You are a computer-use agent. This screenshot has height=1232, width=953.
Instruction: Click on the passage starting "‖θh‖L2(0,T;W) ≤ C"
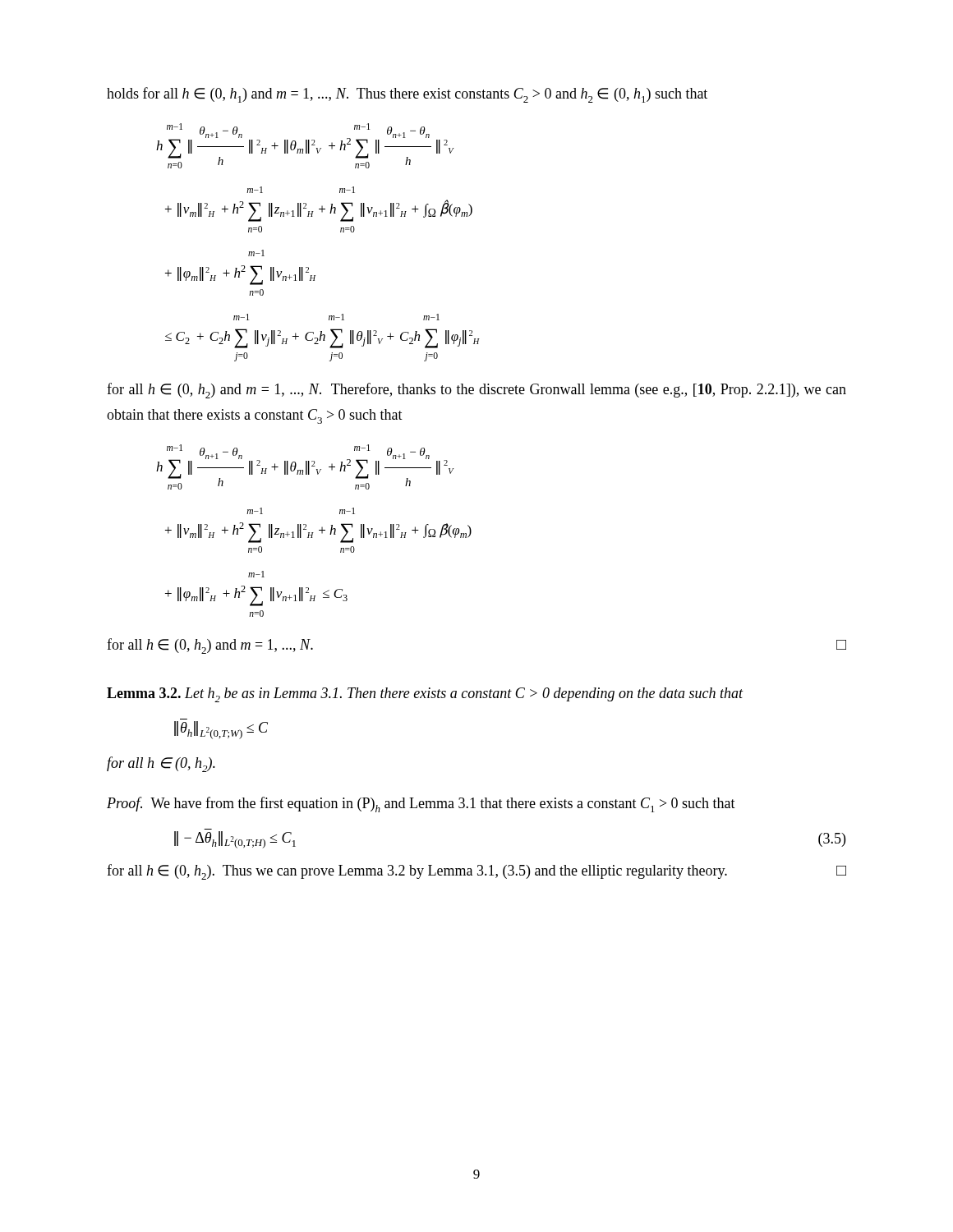[220, 729]
